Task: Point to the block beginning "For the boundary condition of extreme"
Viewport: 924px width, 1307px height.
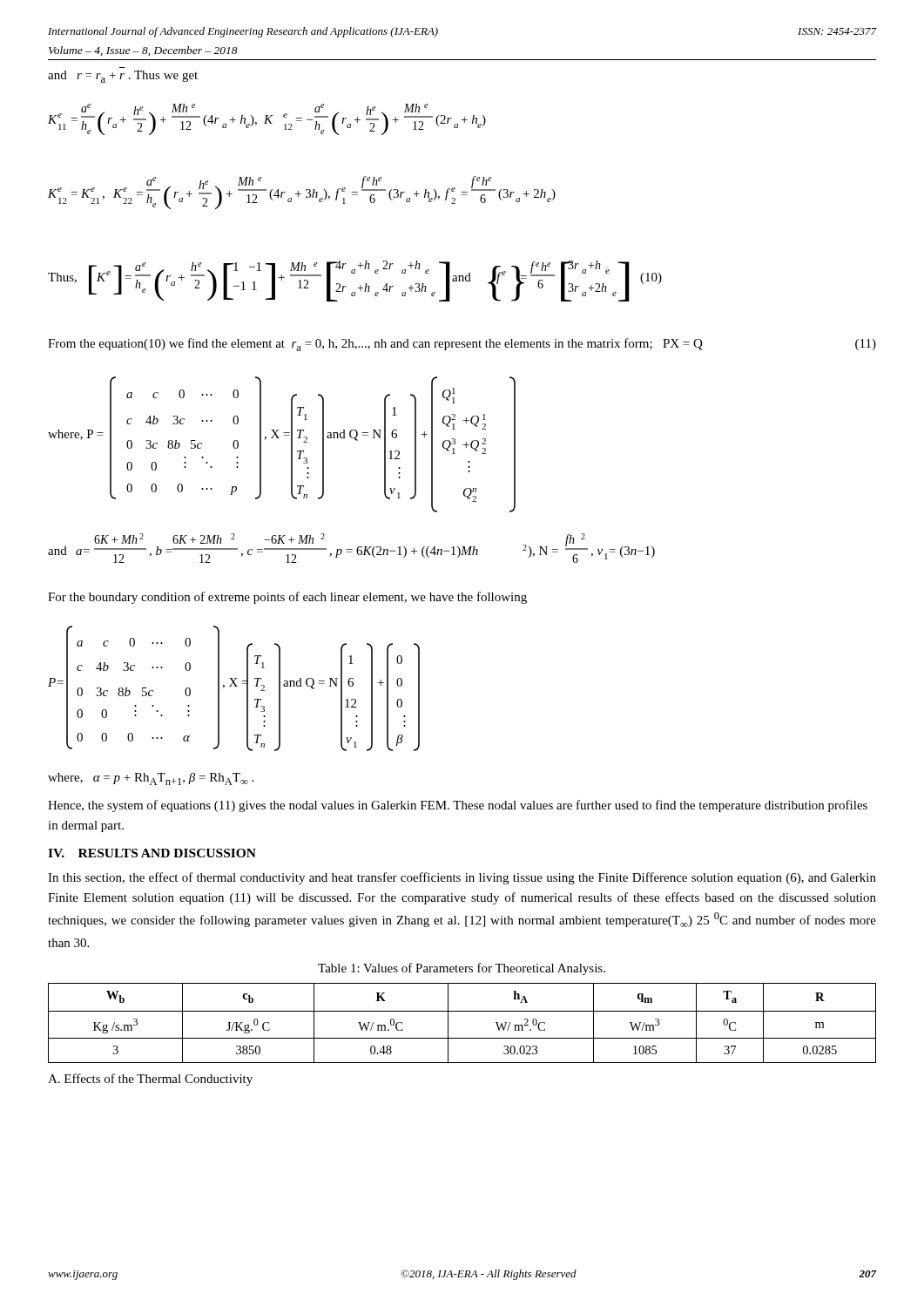Action: 288,597
